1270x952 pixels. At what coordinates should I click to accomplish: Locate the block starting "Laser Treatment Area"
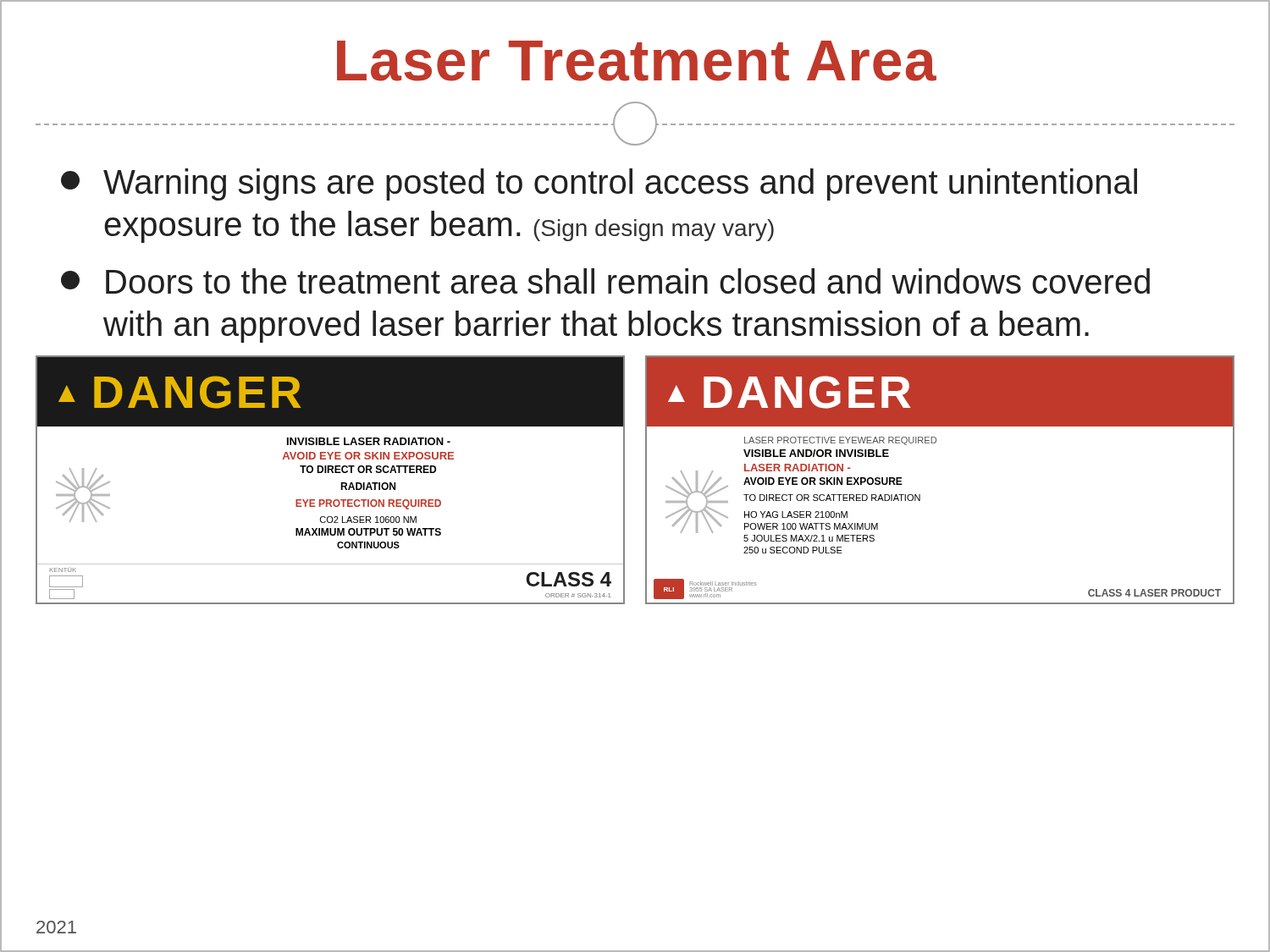coord(635,60)
